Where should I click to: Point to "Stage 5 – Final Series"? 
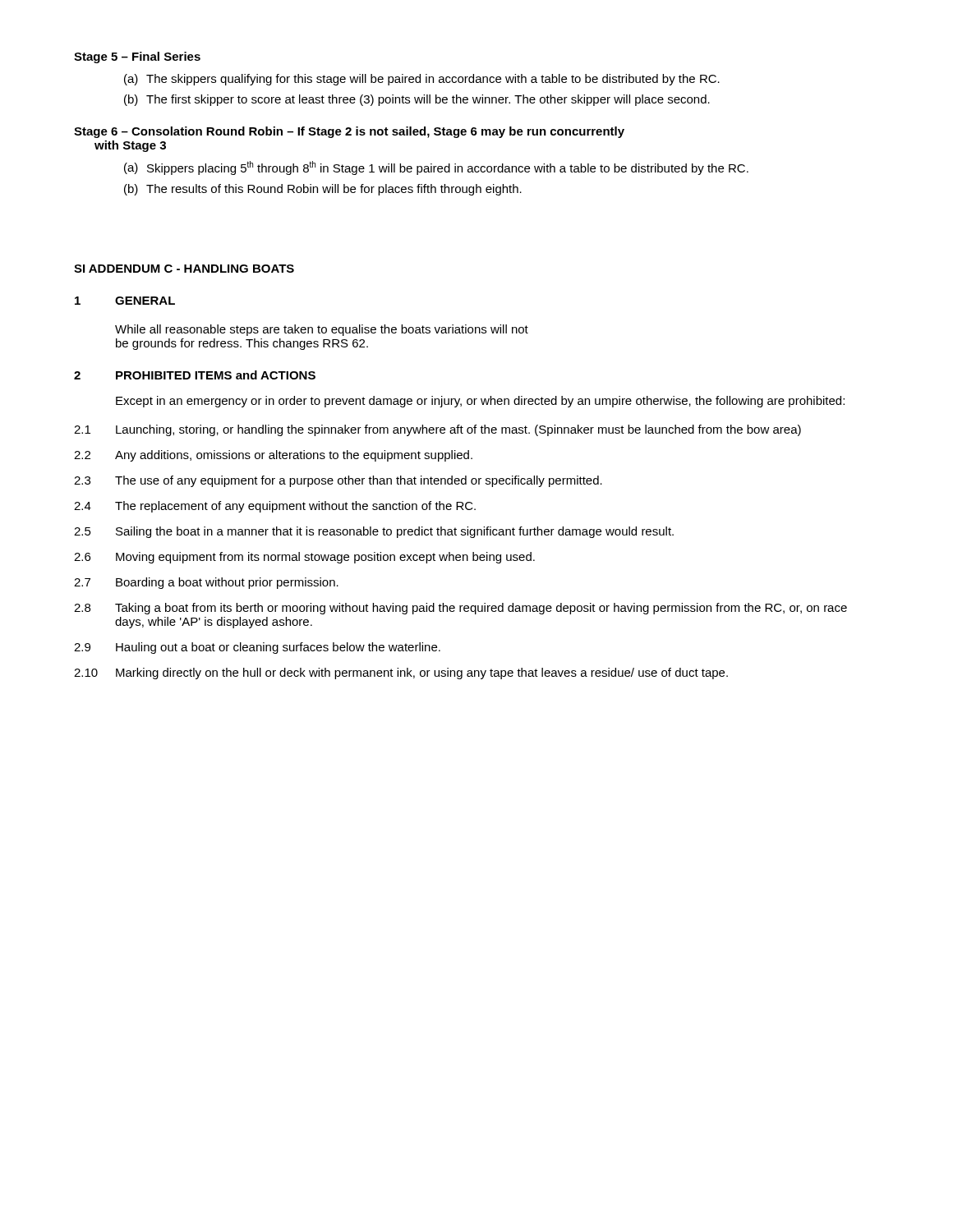pyautogui.click(x=137, y=56)
